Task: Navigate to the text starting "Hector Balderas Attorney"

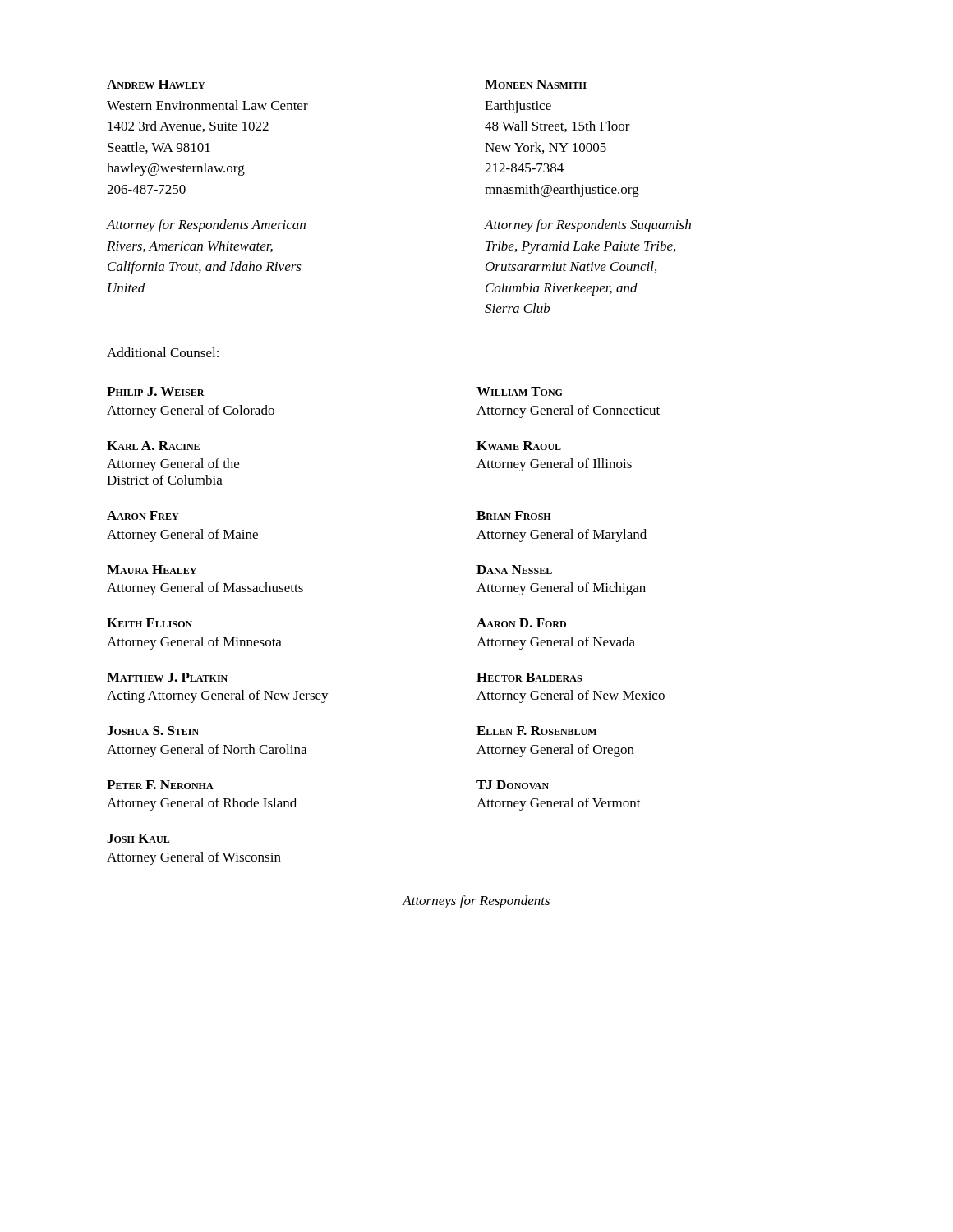Action: click(571, 686)
